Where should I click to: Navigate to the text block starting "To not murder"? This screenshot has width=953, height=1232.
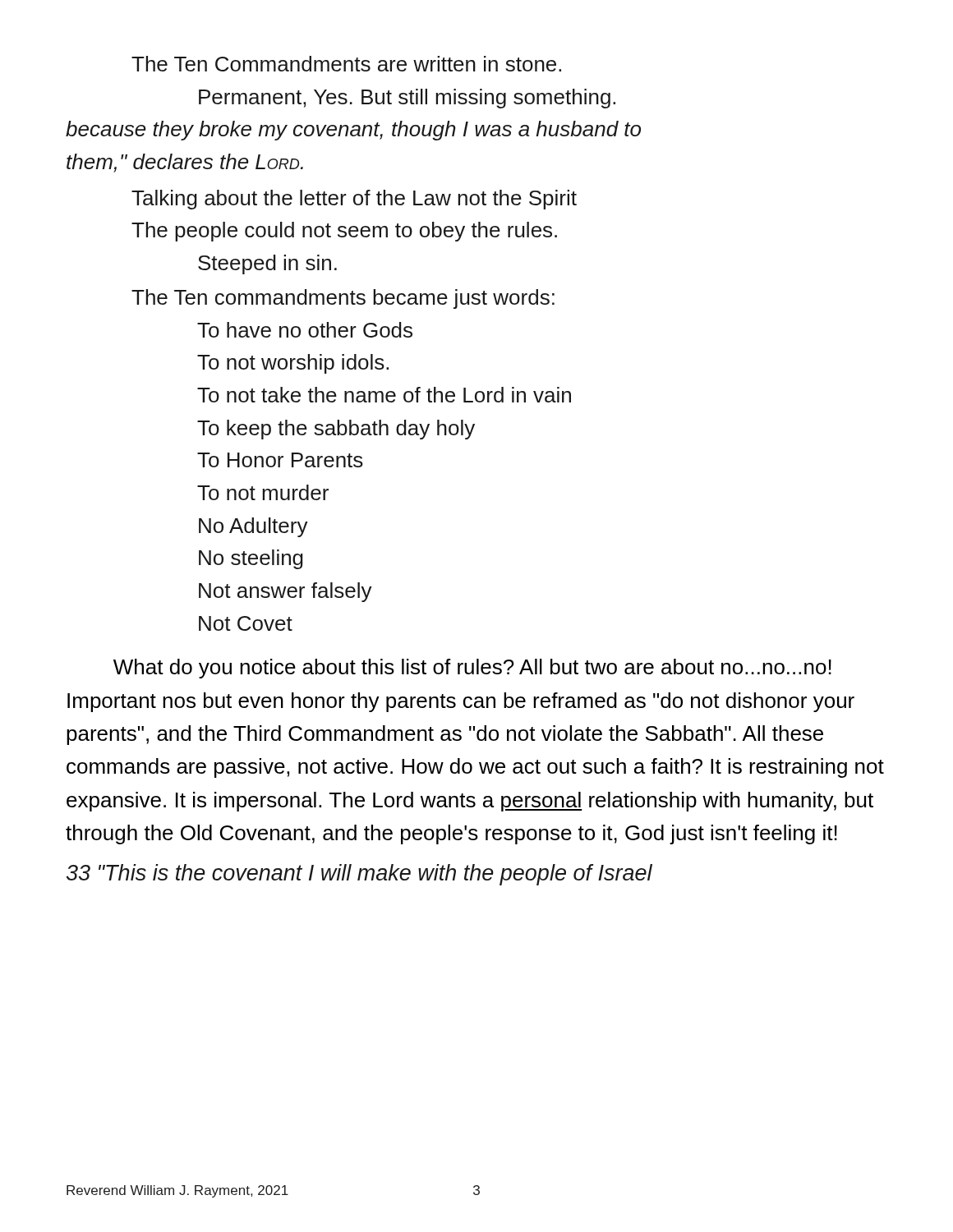pyautogui.click(x=263, y=492)
